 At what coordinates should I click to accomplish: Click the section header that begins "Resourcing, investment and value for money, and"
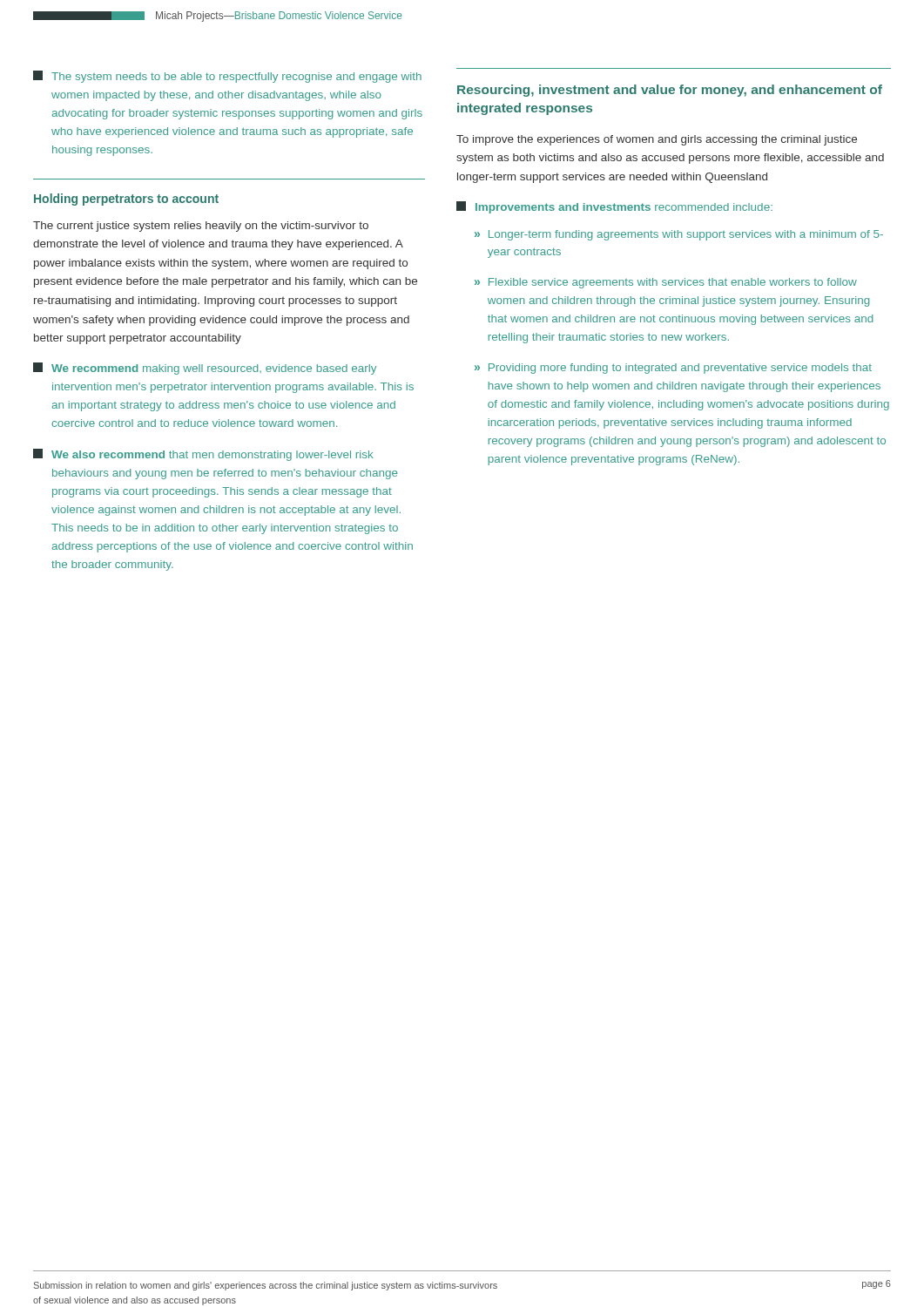point(669,98)
